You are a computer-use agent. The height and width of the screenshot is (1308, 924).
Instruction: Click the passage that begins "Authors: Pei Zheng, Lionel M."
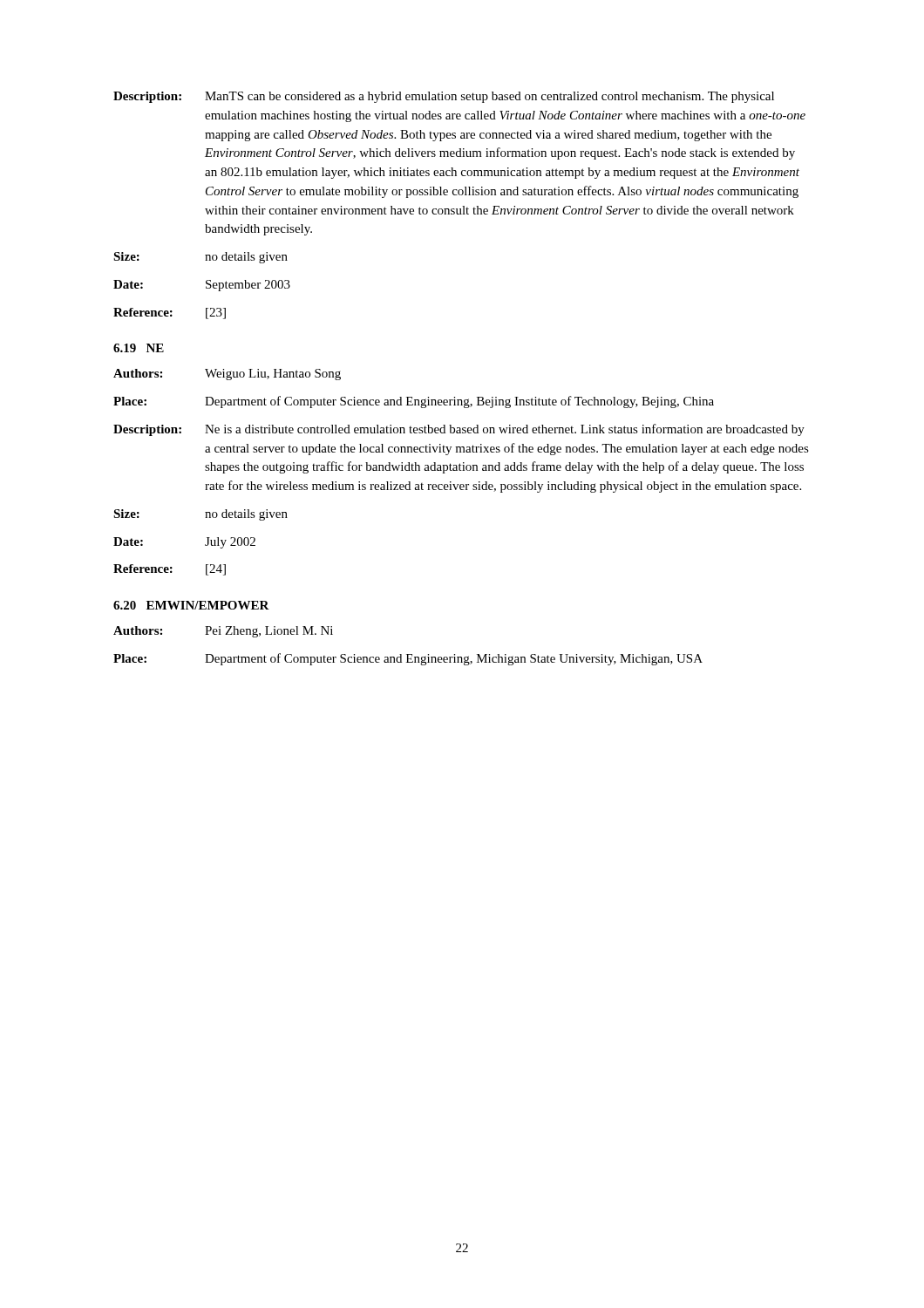(x=223, y=632)
